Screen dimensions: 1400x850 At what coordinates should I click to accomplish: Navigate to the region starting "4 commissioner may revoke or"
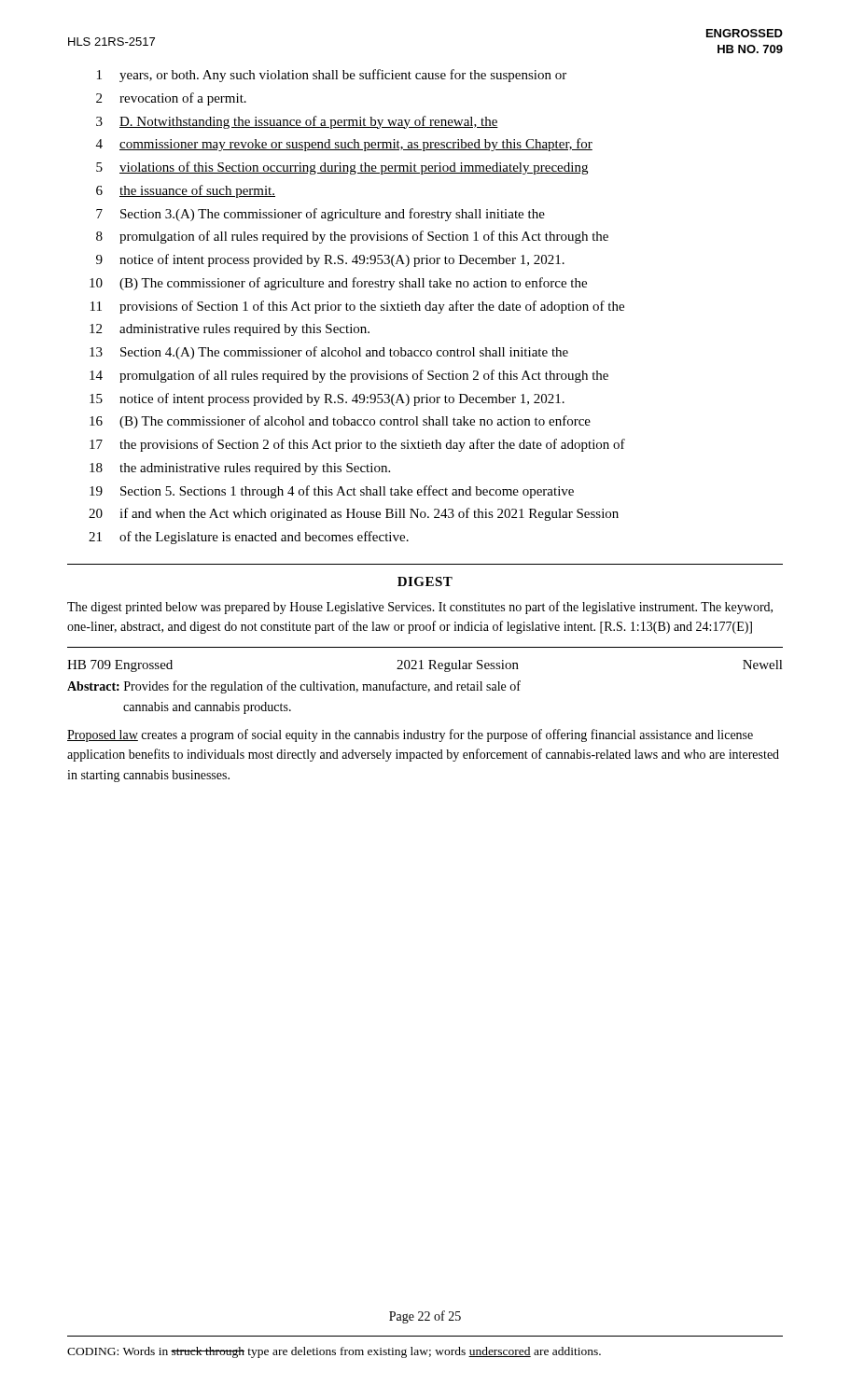pos(425,144)
